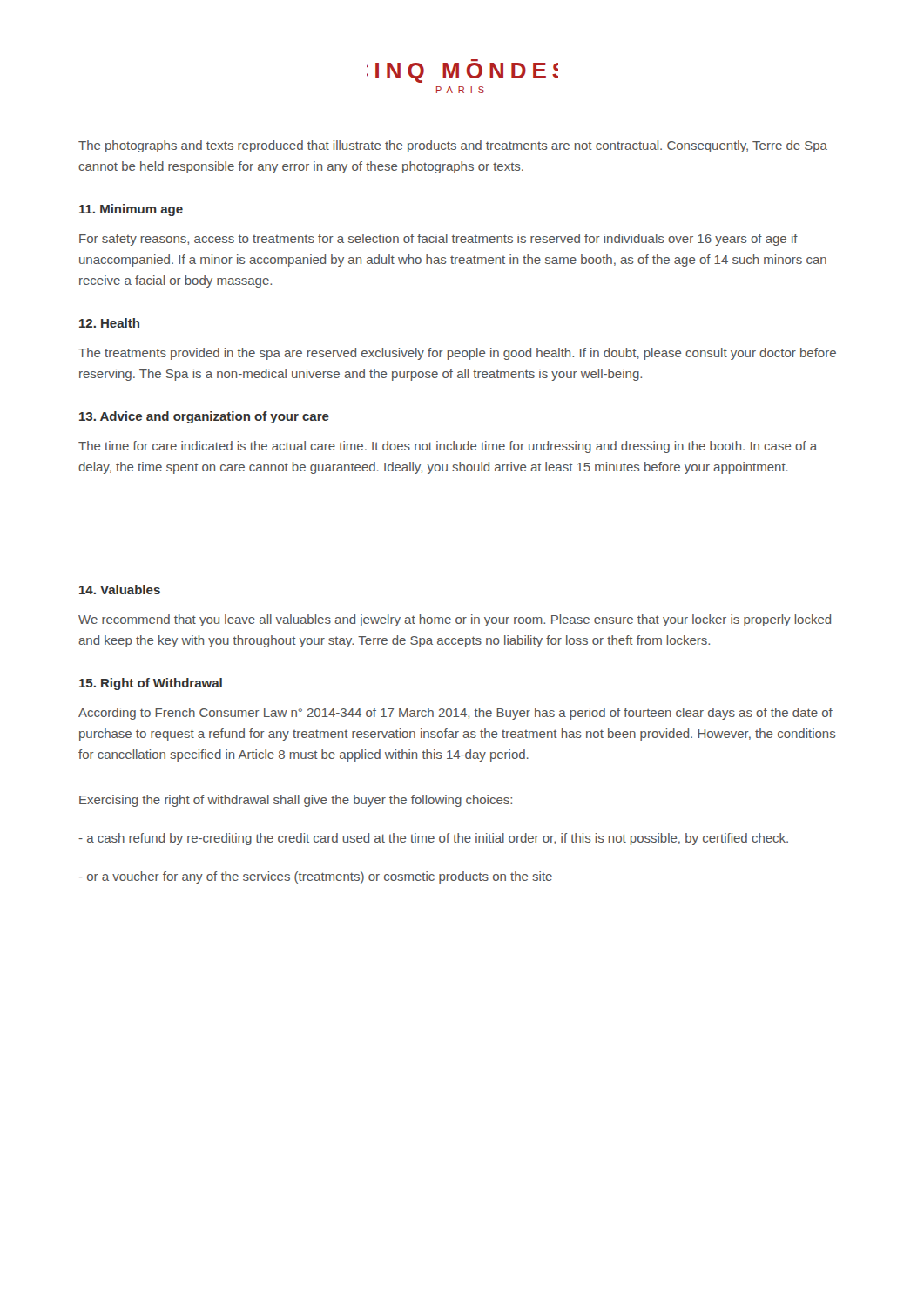Where does it say "15. Right of Withdrawal"?
Screen dimensions: 1307x924
tap(151, 683)
